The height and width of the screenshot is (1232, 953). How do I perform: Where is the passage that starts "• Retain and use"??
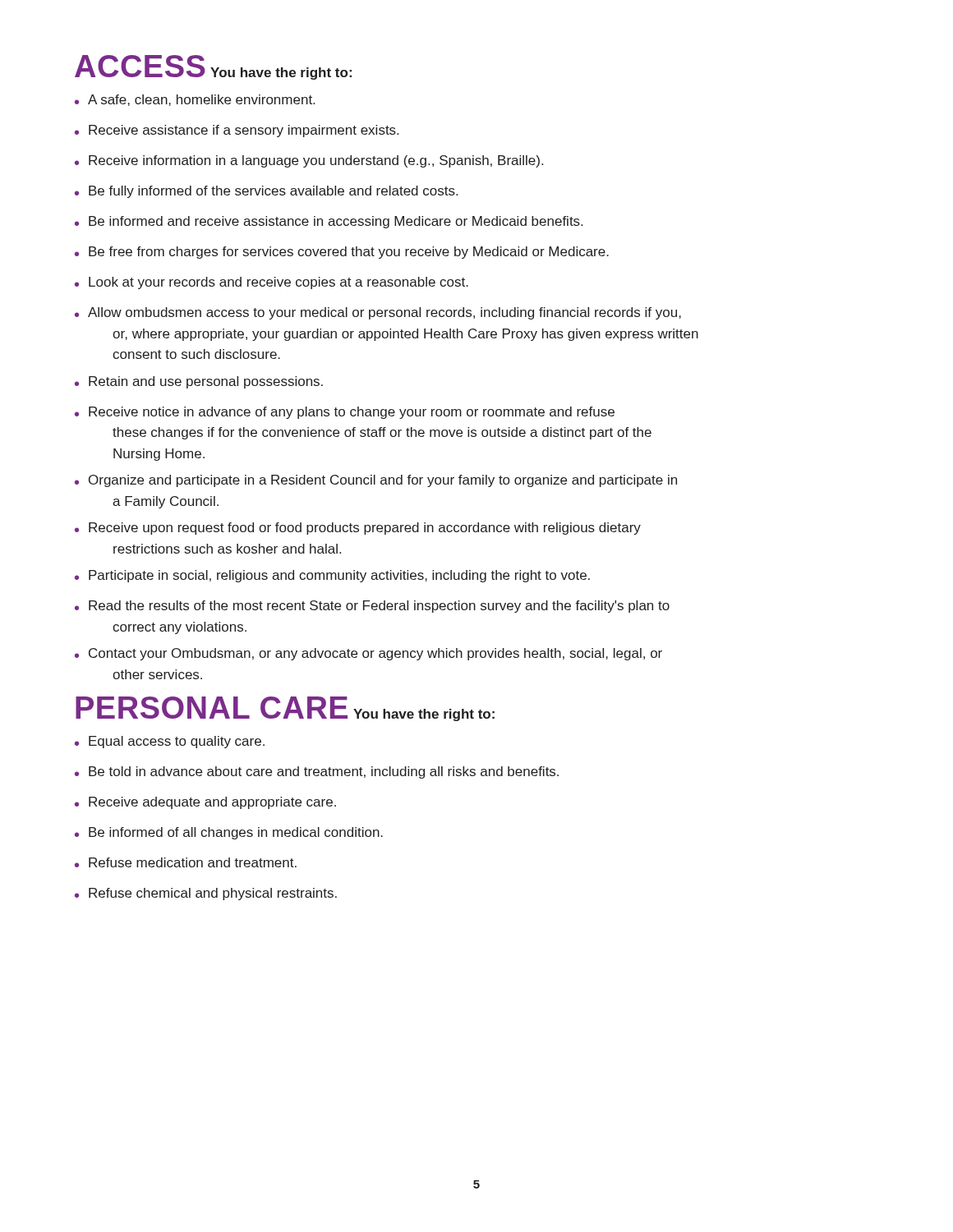(x=199, y=382)
